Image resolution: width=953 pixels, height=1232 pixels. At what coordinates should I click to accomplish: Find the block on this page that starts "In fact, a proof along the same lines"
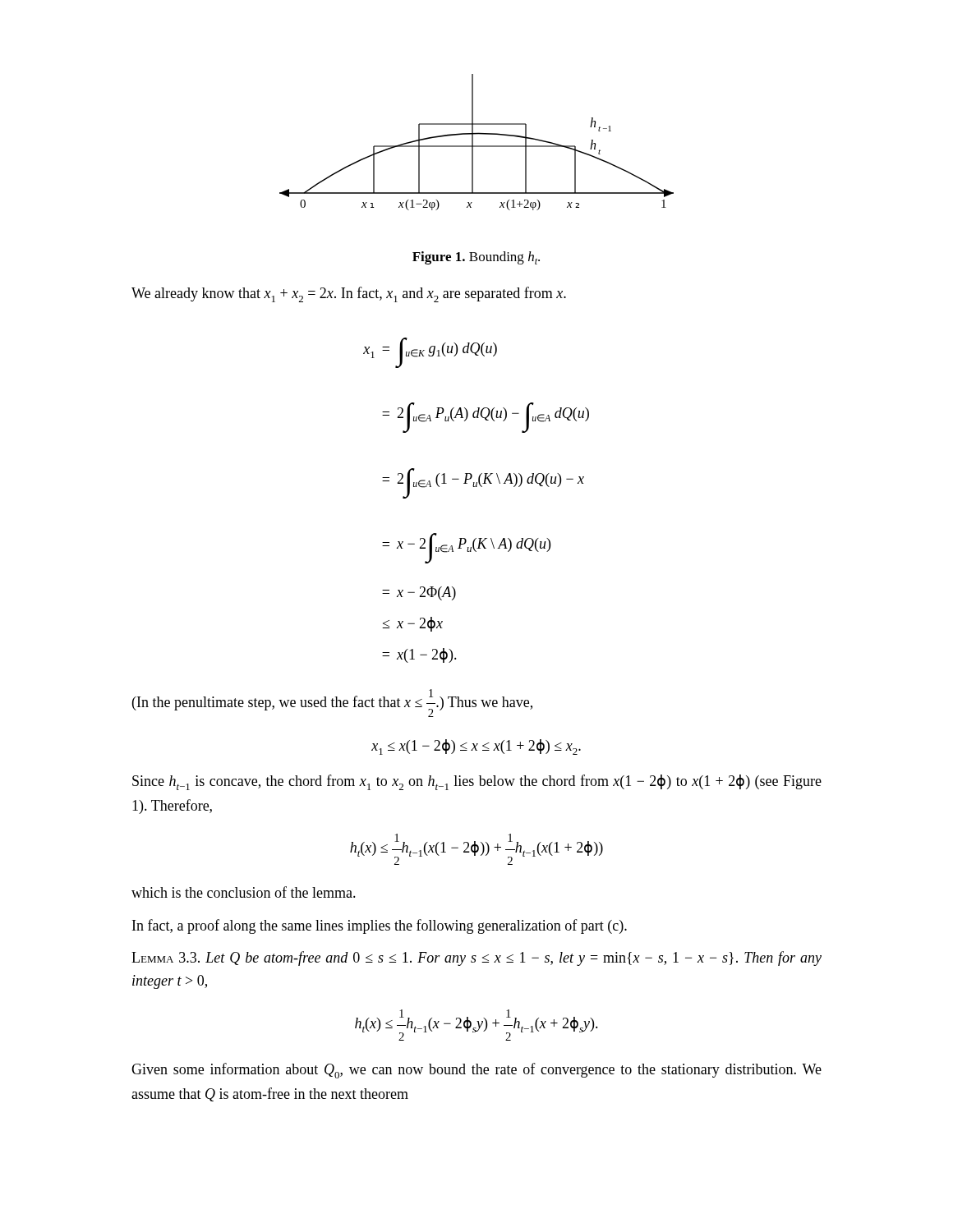[x=379, y=925]
